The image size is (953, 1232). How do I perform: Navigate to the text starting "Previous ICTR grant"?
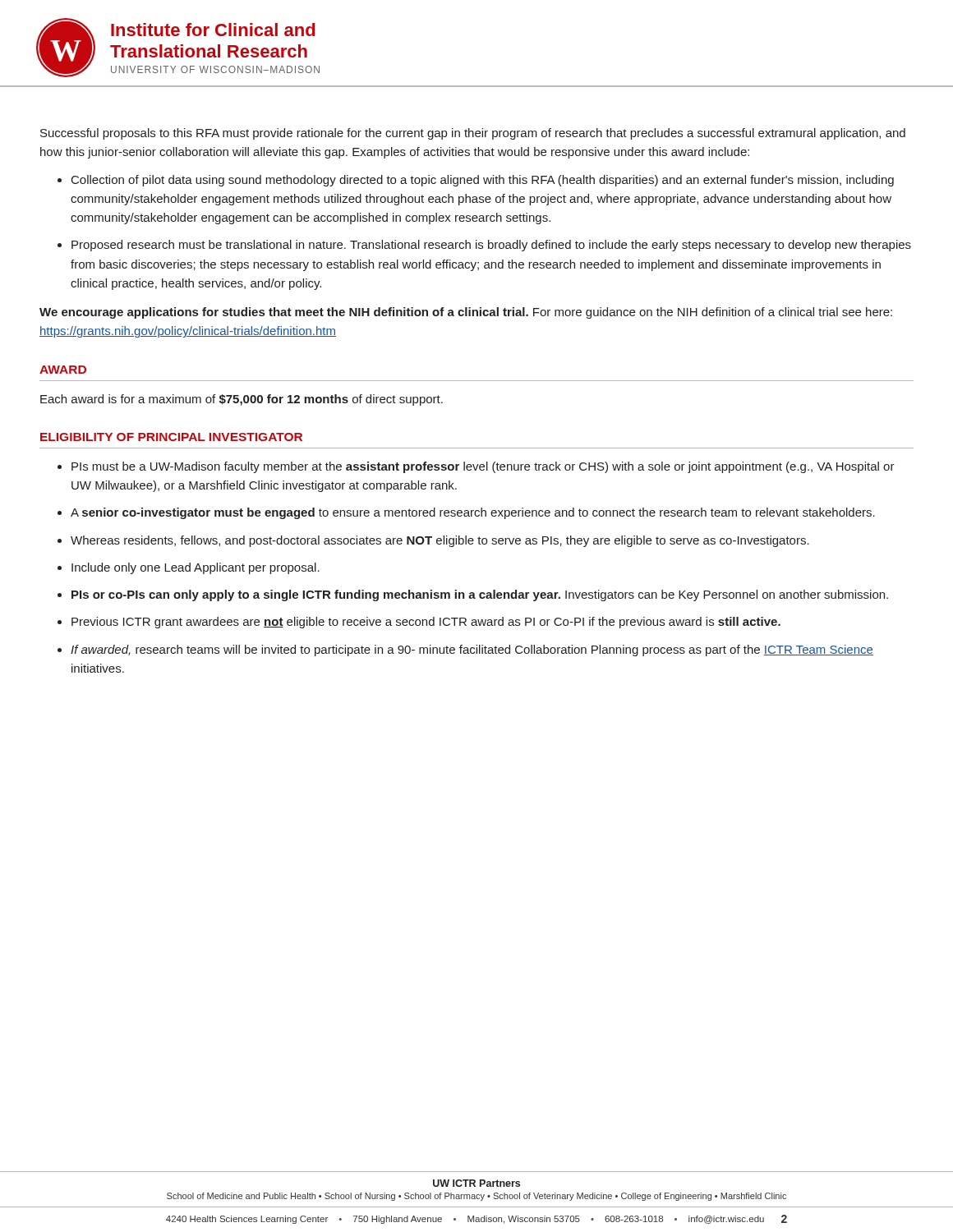426,622
